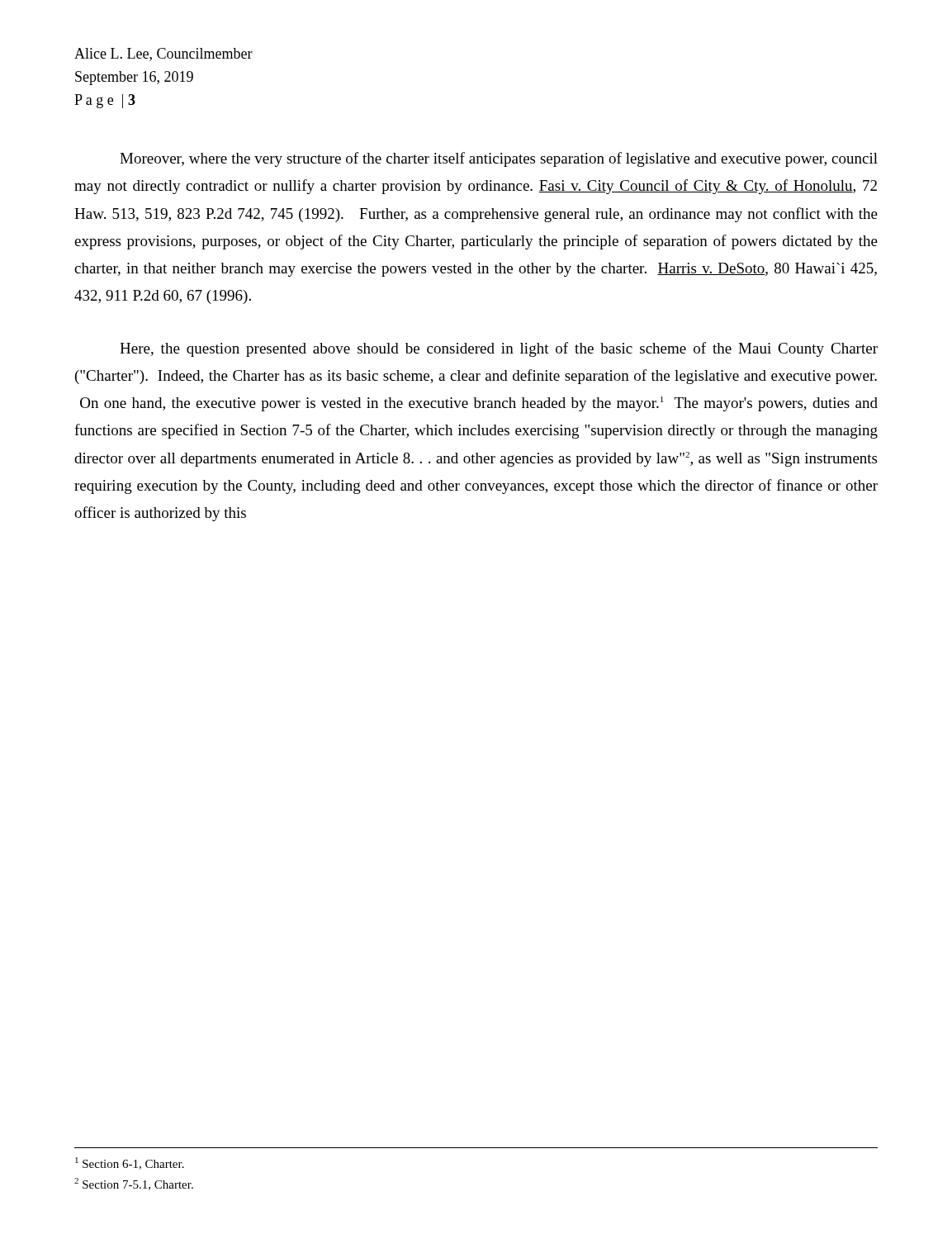Click on the text block starting "Moreover, where the very"
Screen dimensions: 1239x952
tap(476, 227)
